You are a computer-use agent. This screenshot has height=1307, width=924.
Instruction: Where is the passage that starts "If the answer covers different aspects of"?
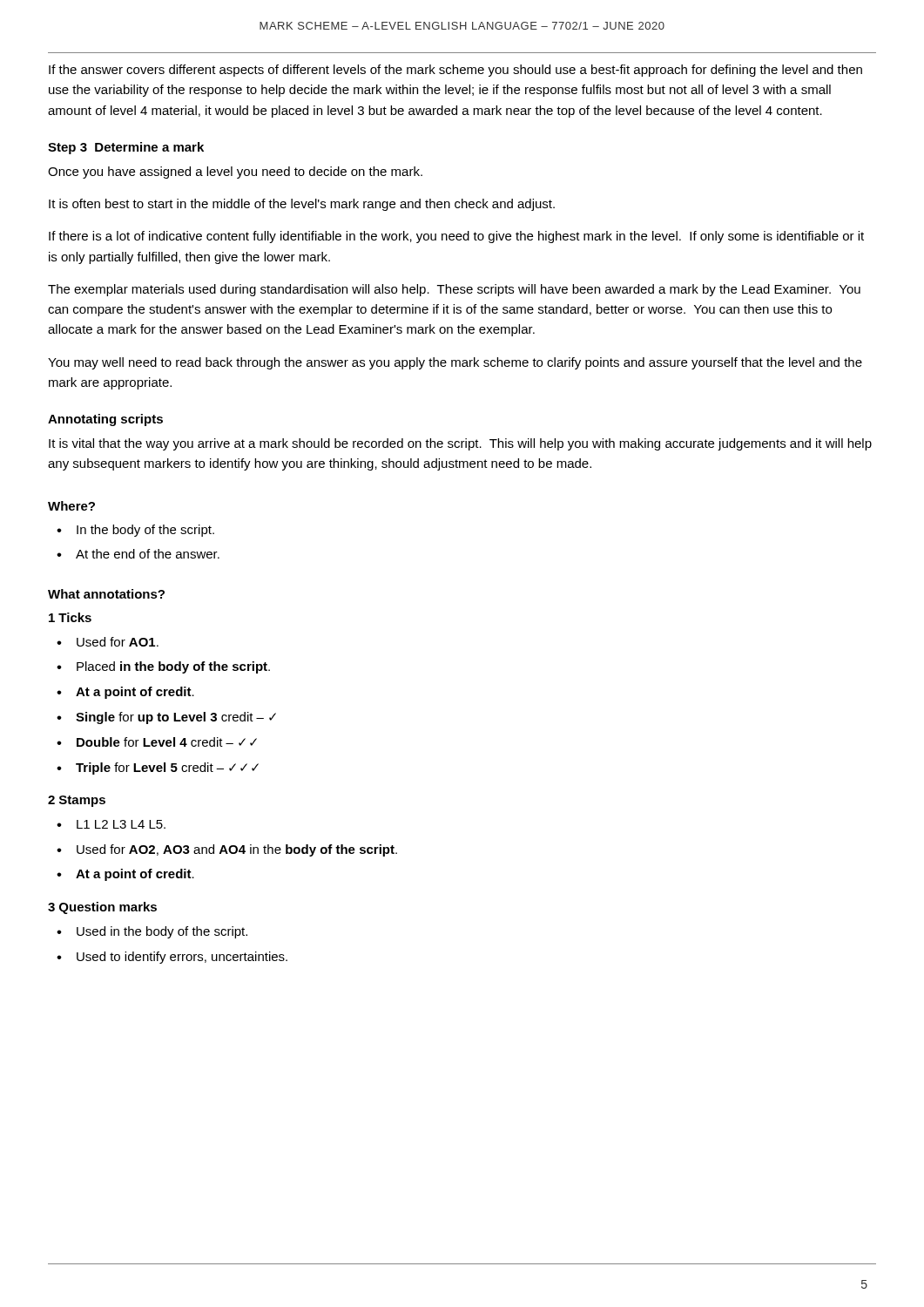coord(455,90)
